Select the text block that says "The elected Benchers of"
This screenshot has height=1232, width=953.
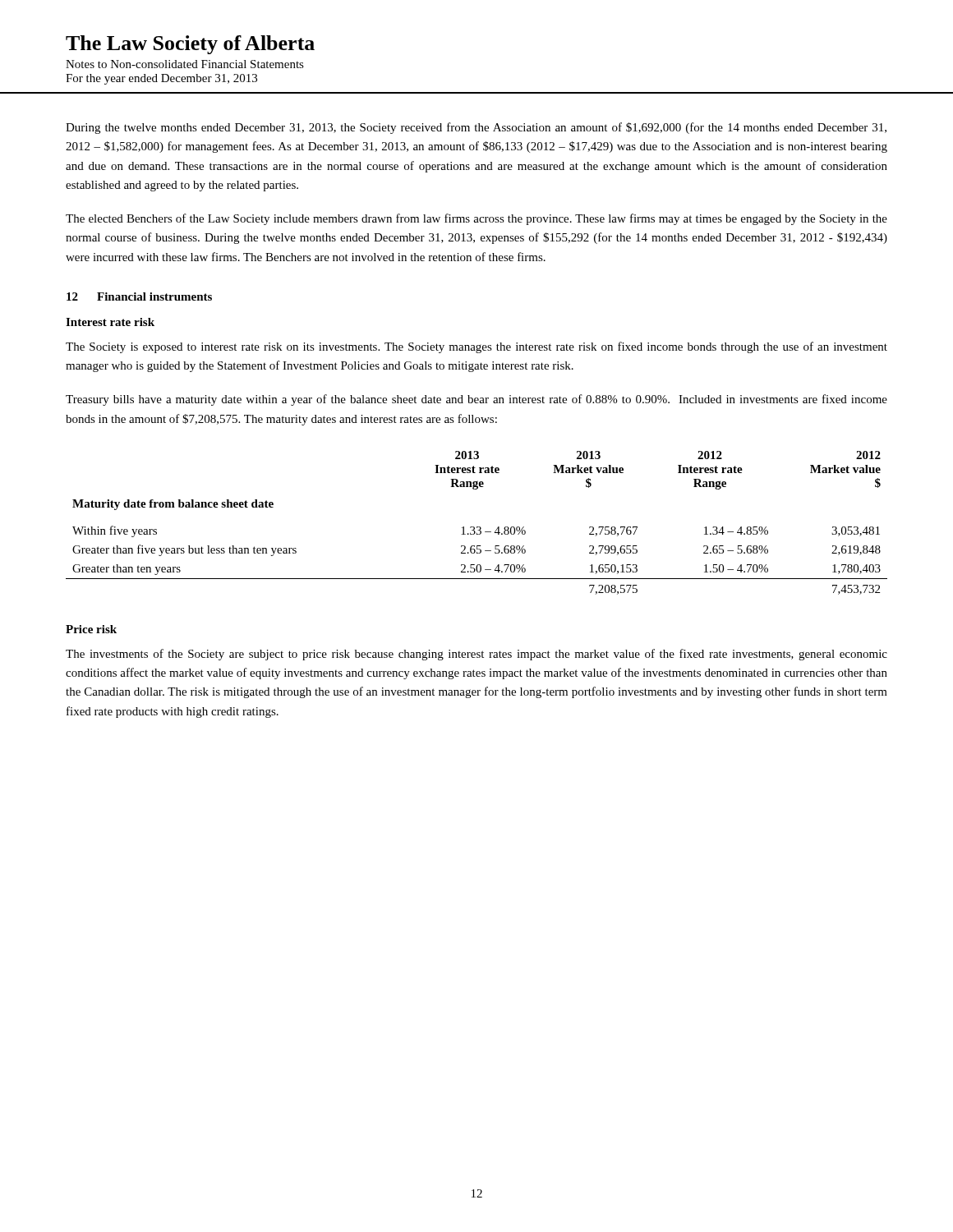476,238
